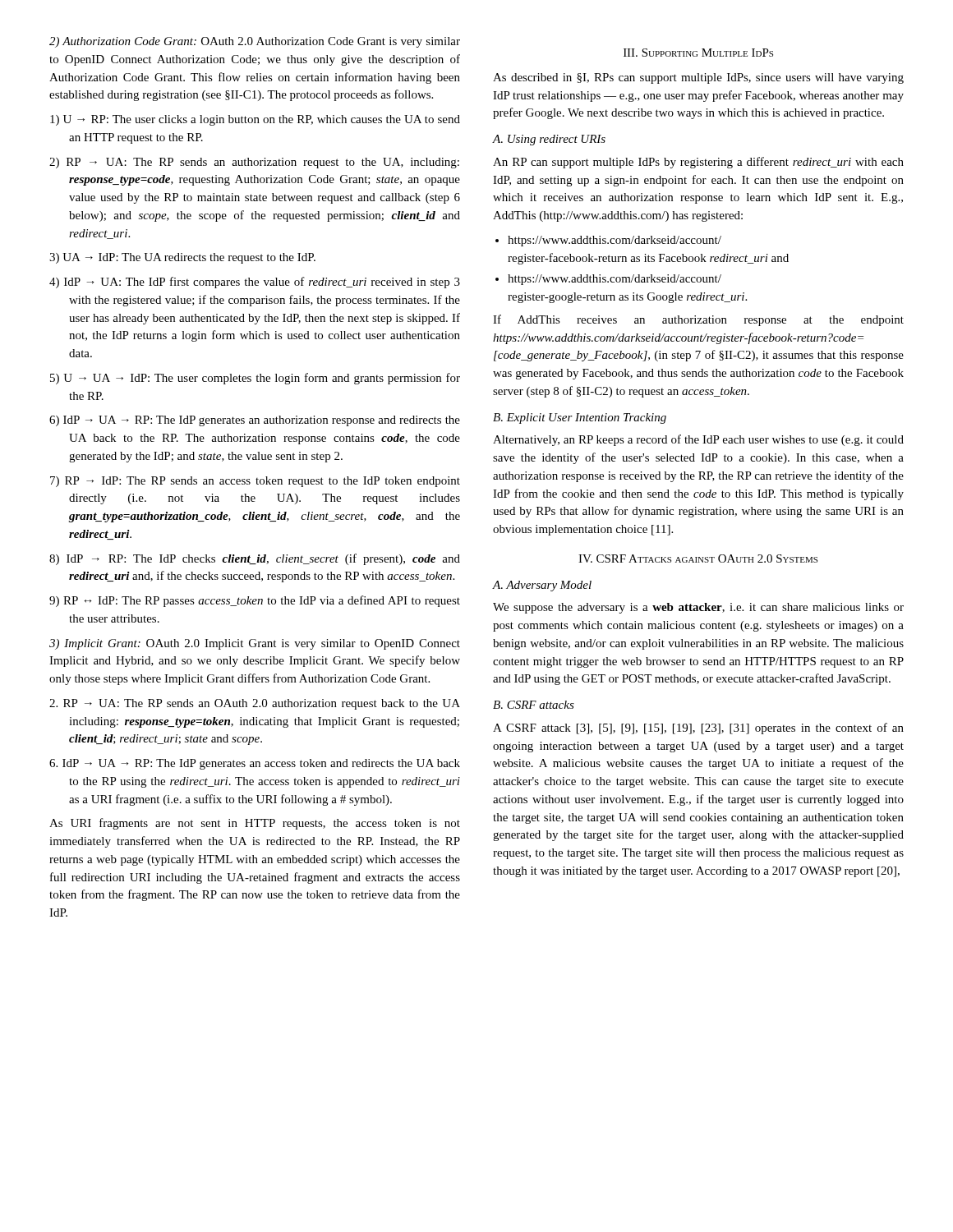Find the list item that reads "1) U → RP: The"
Screen dimensions: 1232x953
click(x=255, y=129)
